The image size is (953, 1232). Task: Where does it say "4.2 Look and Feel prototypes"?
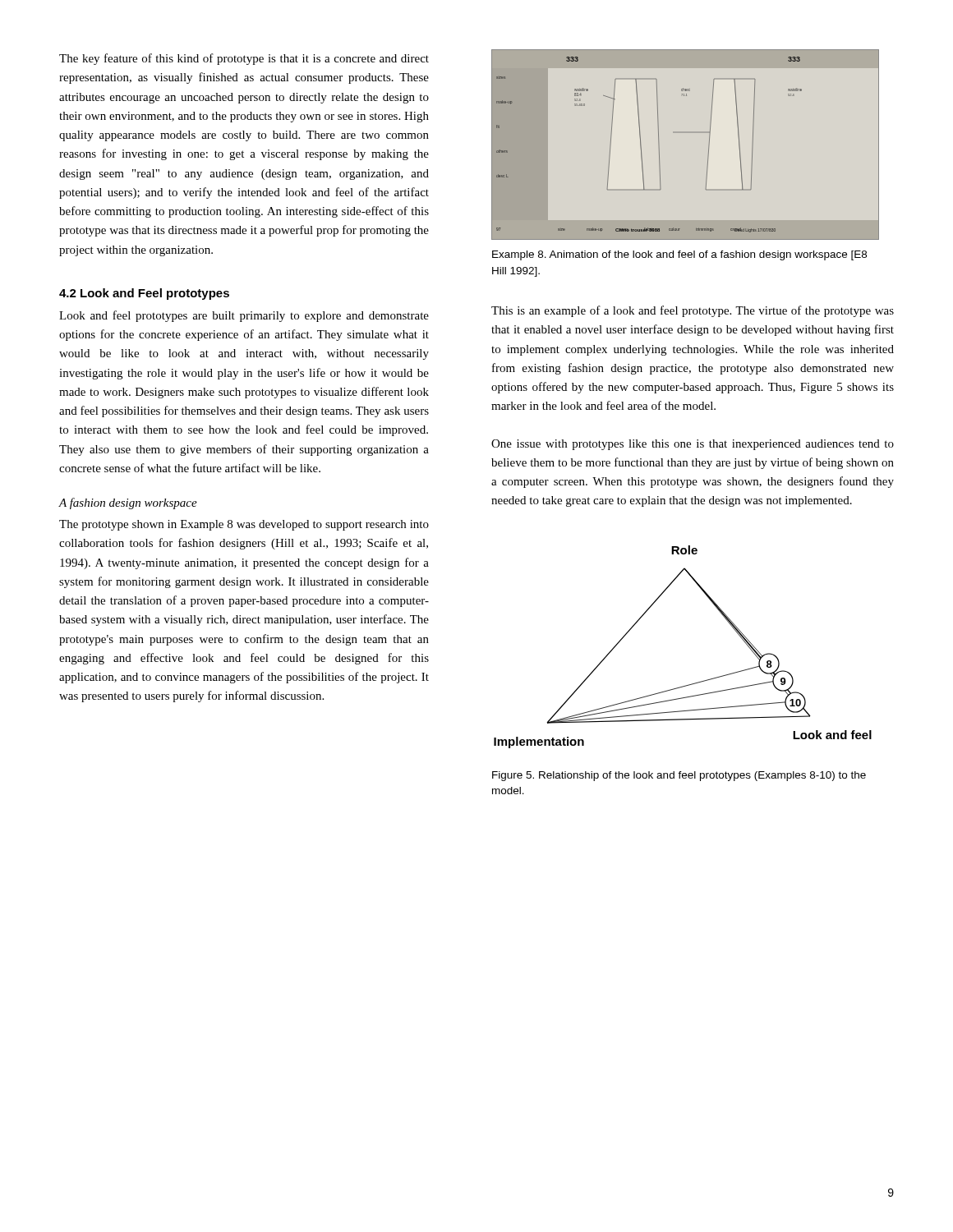click(144, 293)
